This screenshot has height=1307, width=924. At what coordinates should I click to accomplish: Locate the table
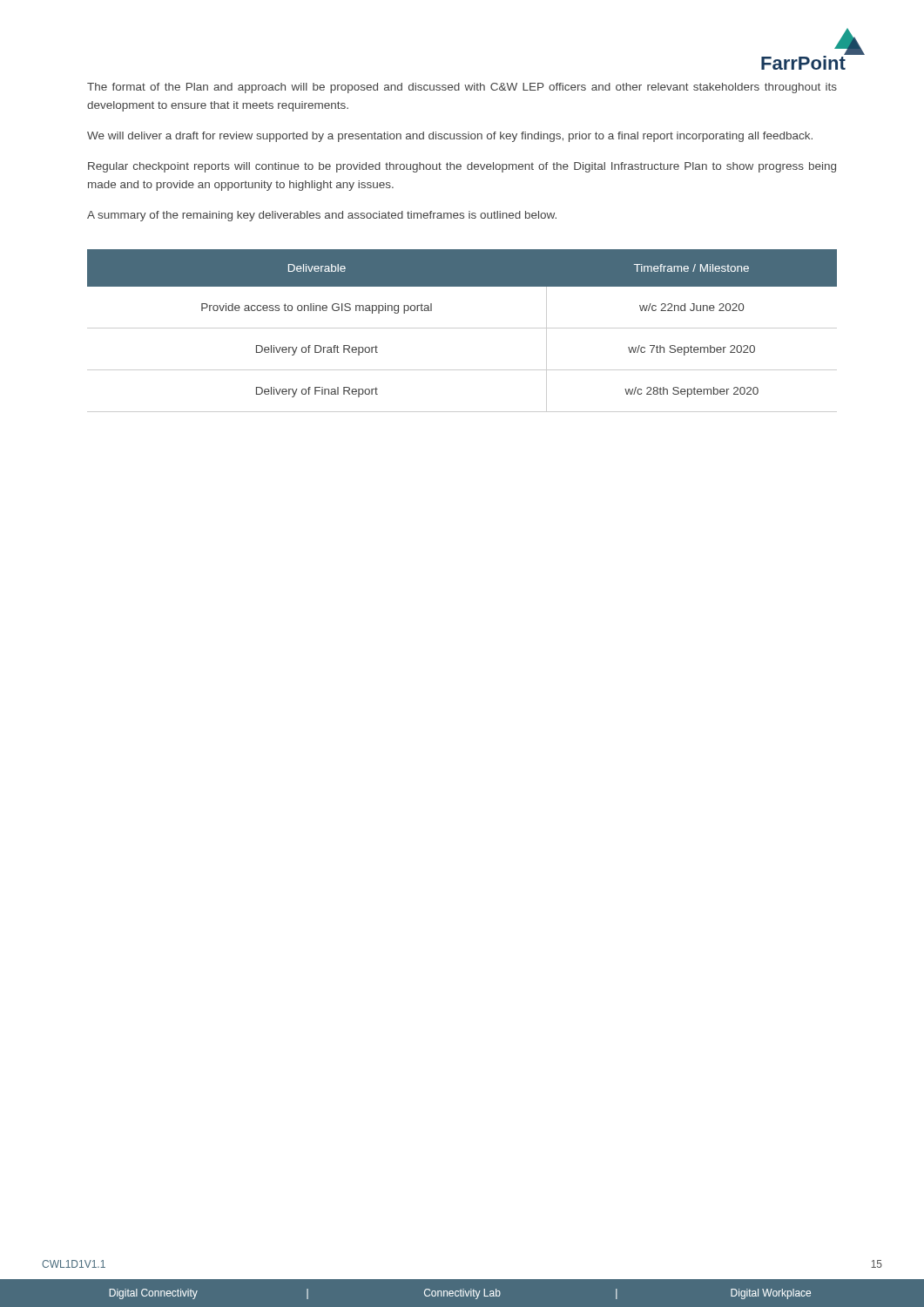(462, 330)
